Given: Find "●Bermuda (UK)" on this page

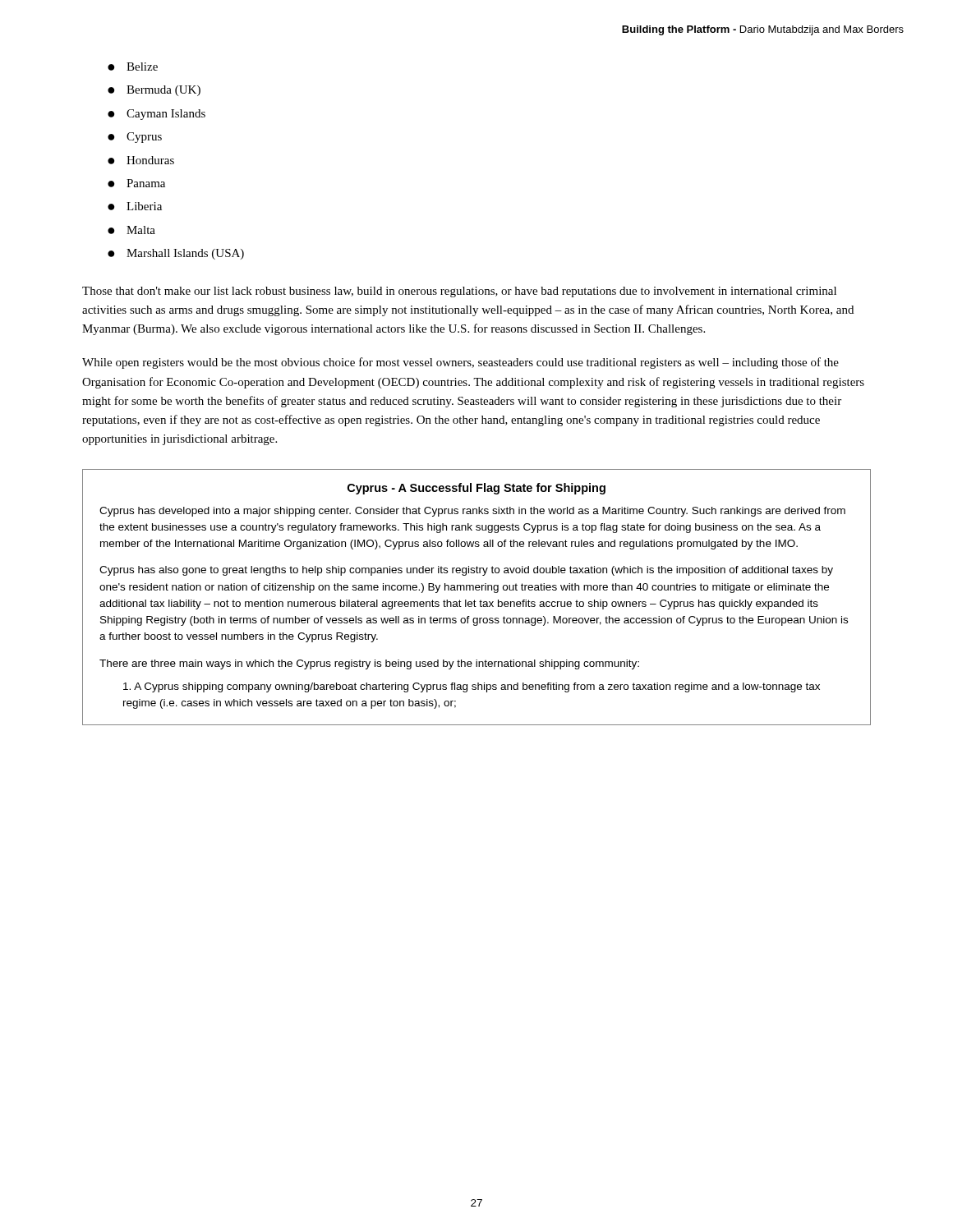Looking at the screenshot, I should point(154,91).
